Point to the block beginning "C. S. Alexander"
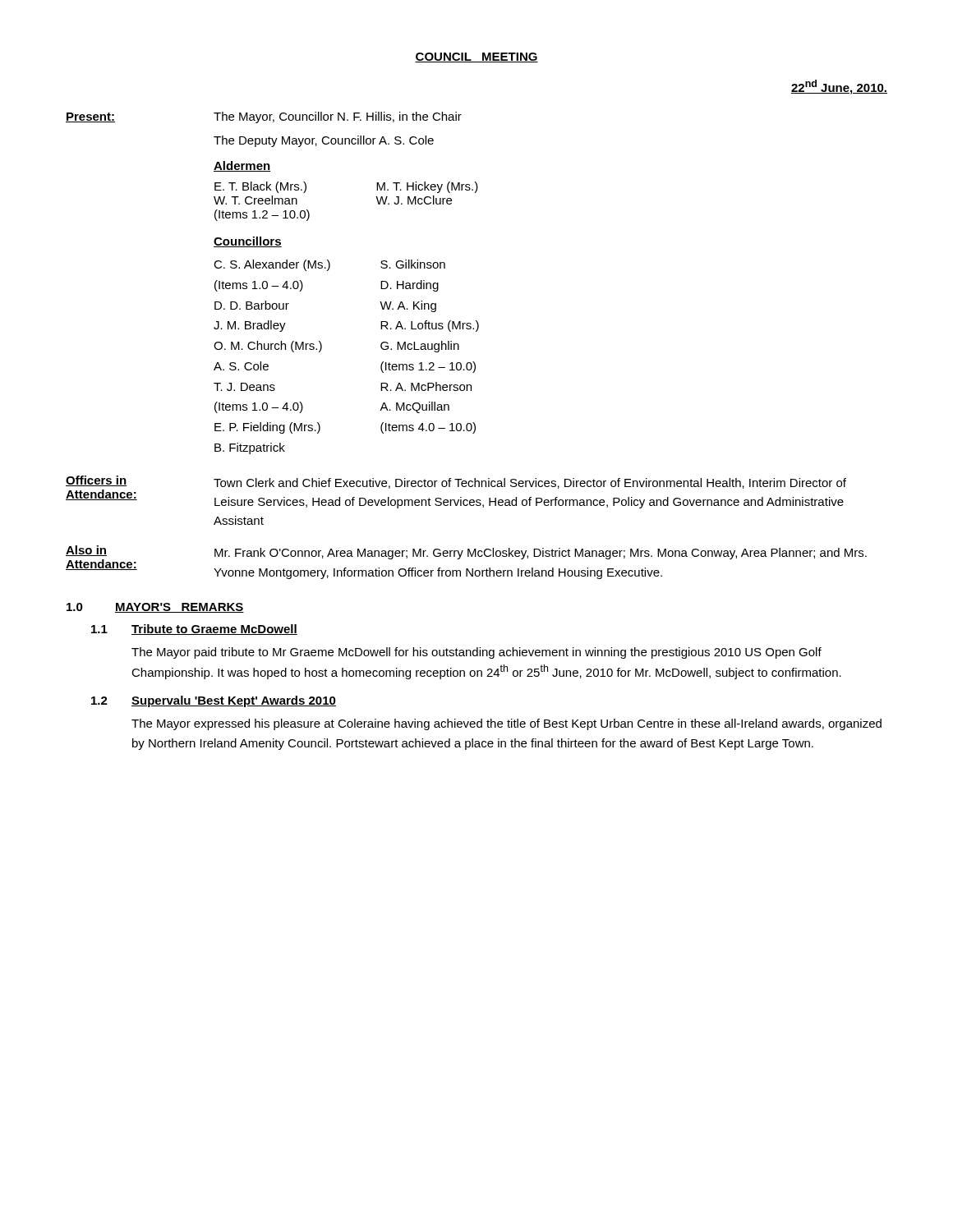This screenshot has width=953, height=1232. [329, 265]
